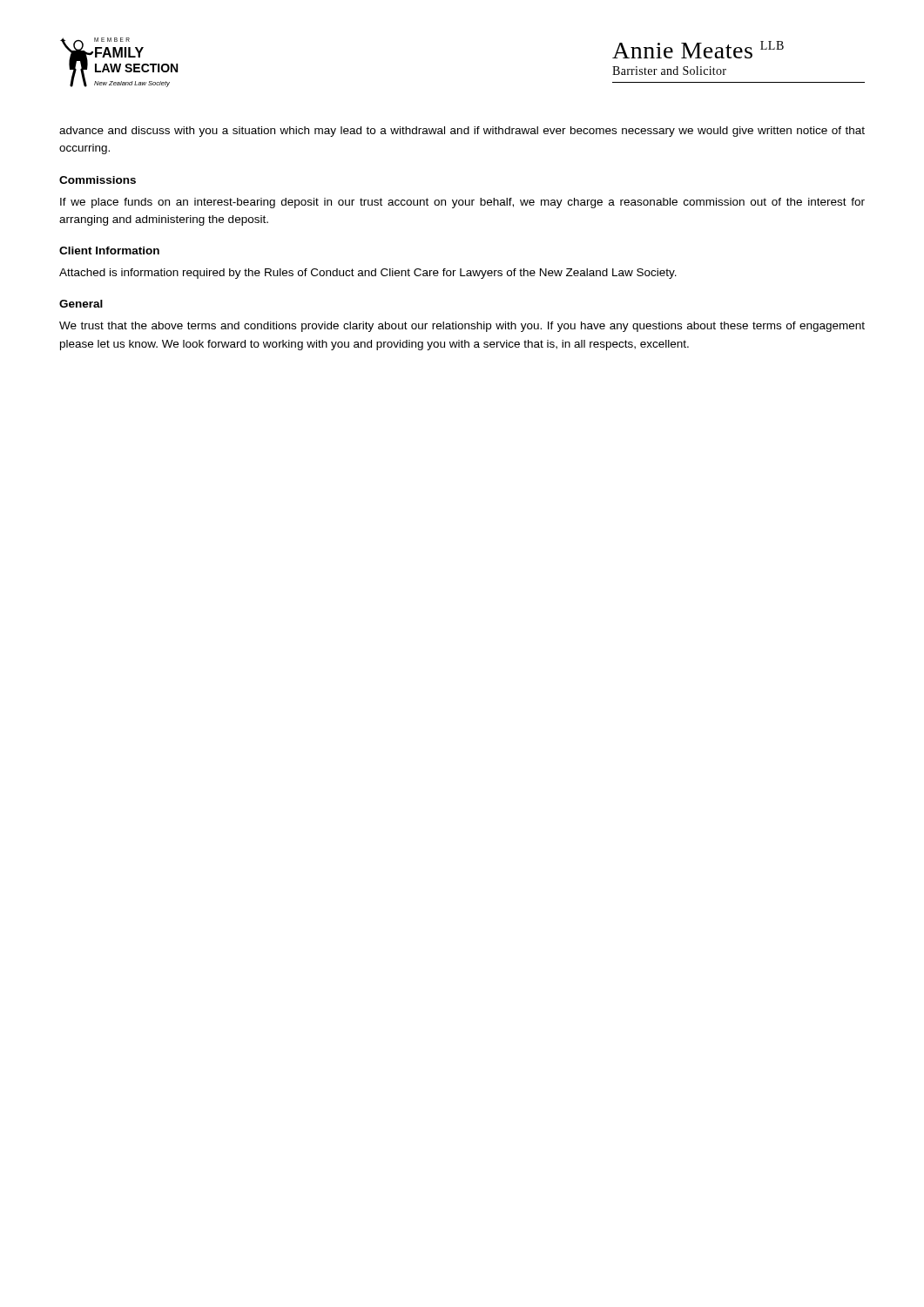
Task: Navigate to the text block starting "If we place funds on an"
Action: (462, 210)
